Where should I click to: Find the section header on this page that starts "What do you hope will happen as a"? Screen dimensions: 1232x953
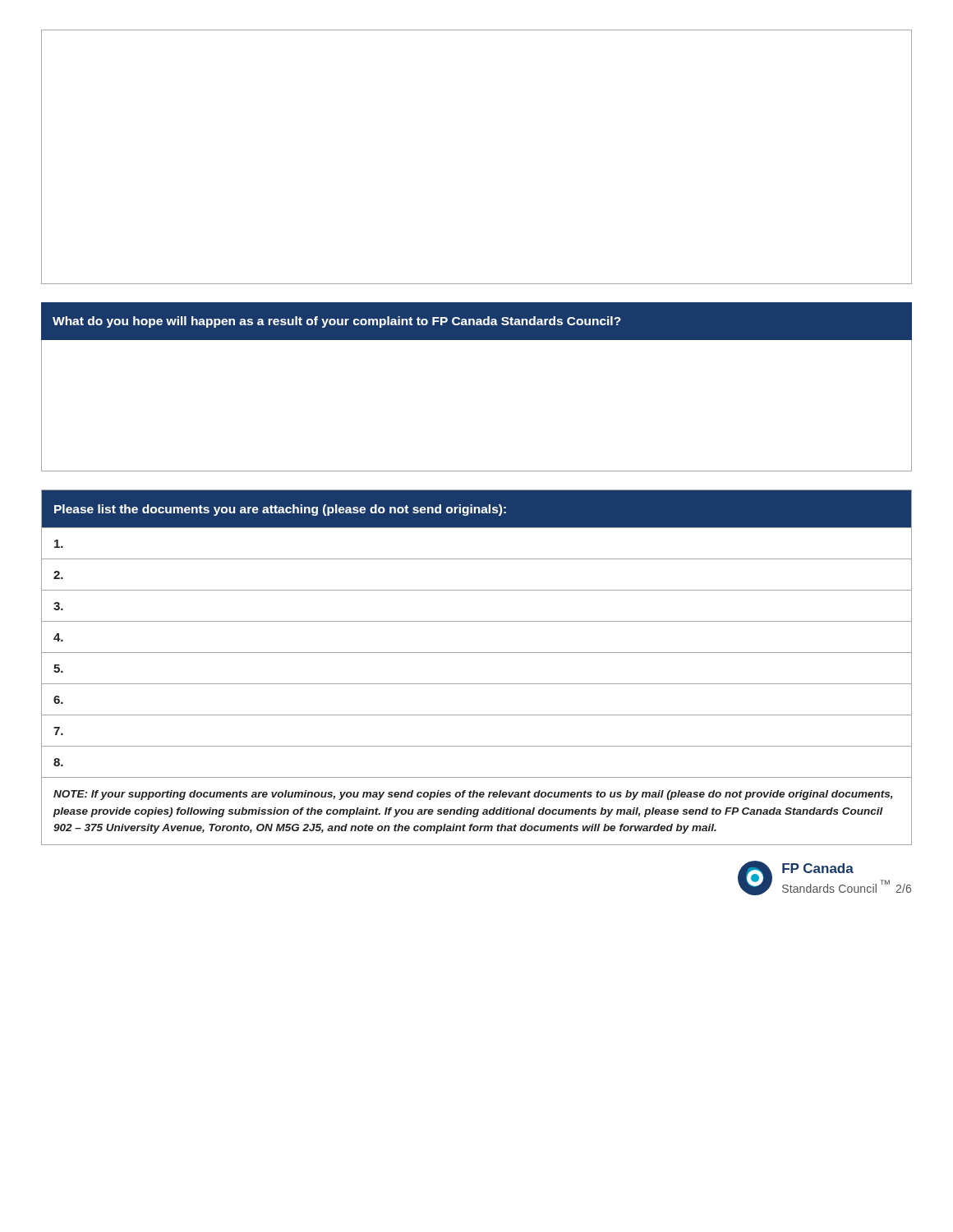click(x=337, y=321)
